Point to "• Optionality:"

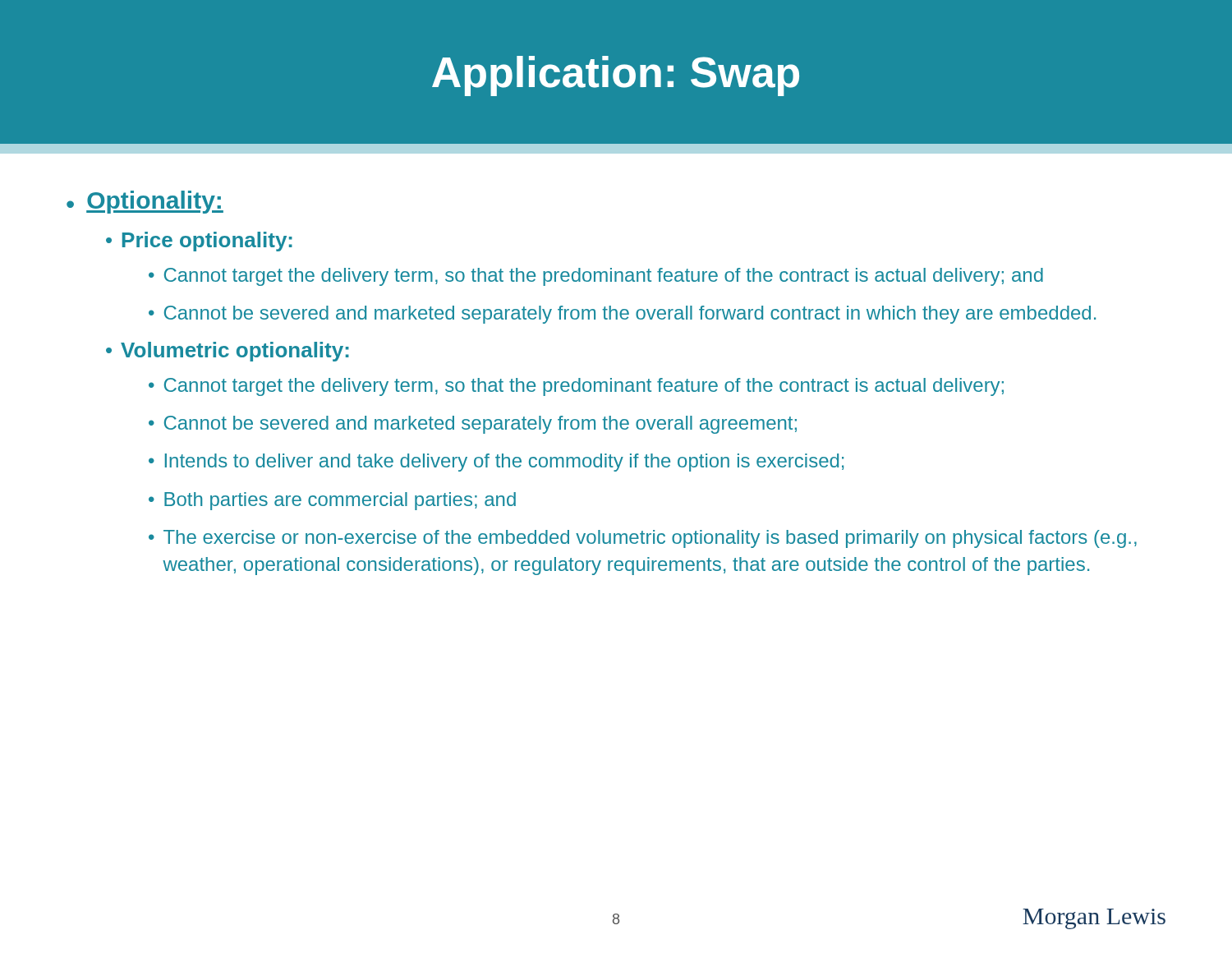coord(144,203)
